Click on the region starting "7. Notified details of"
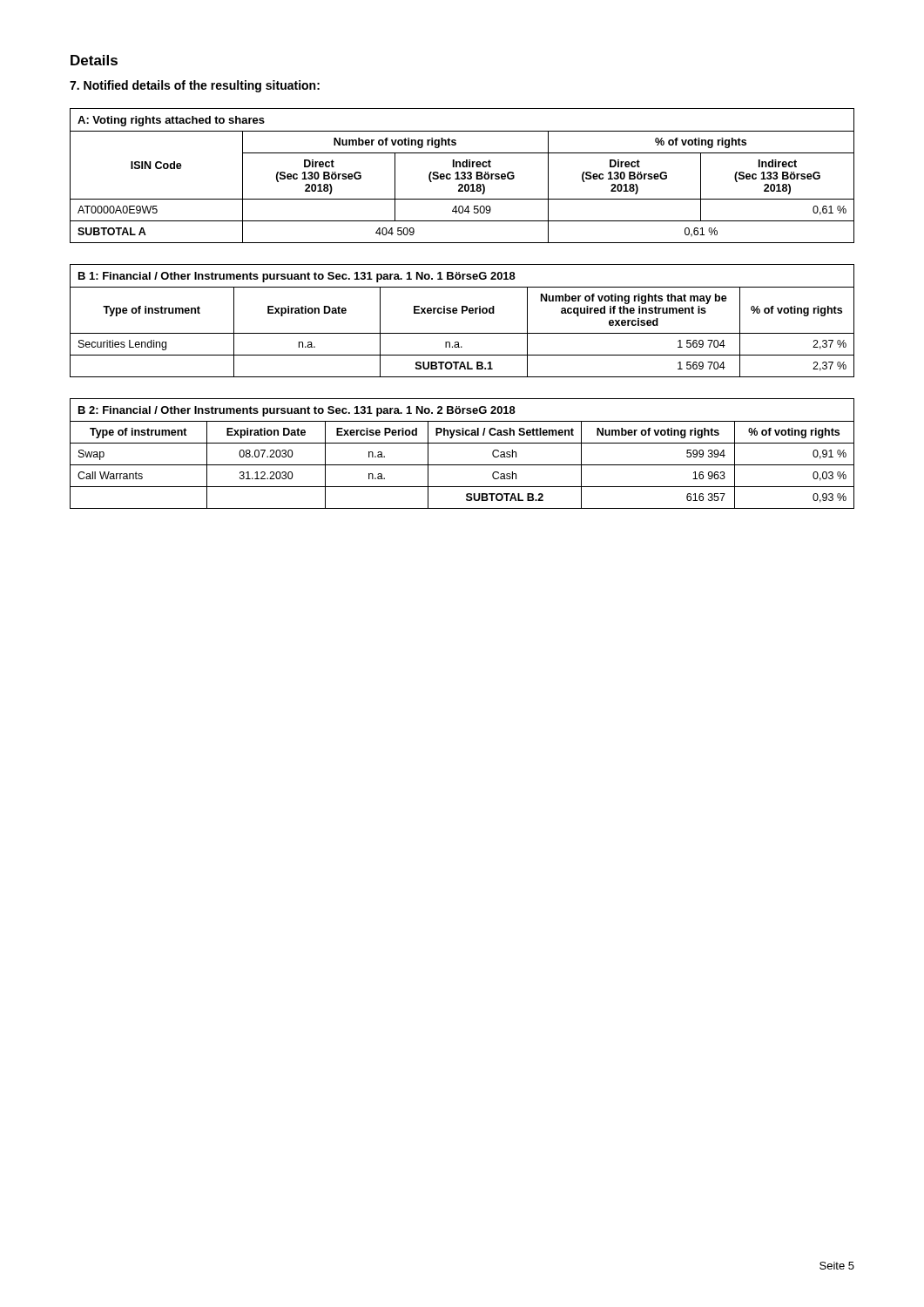924x1307 pixels. [195, 85]
